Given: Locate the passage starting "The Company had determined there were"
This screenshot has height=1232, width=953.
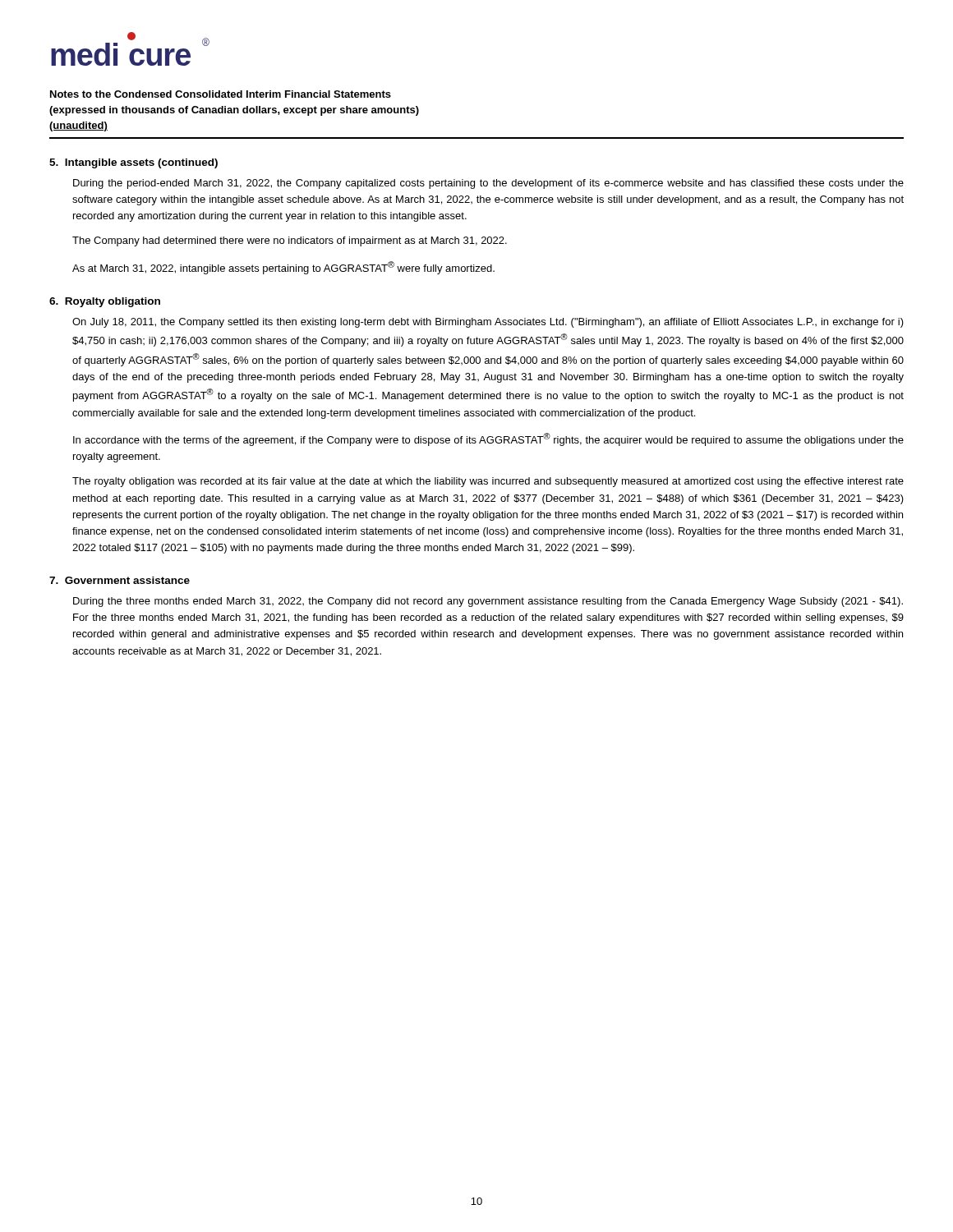Looking at the screenshot, I should [x=290, y=241].
